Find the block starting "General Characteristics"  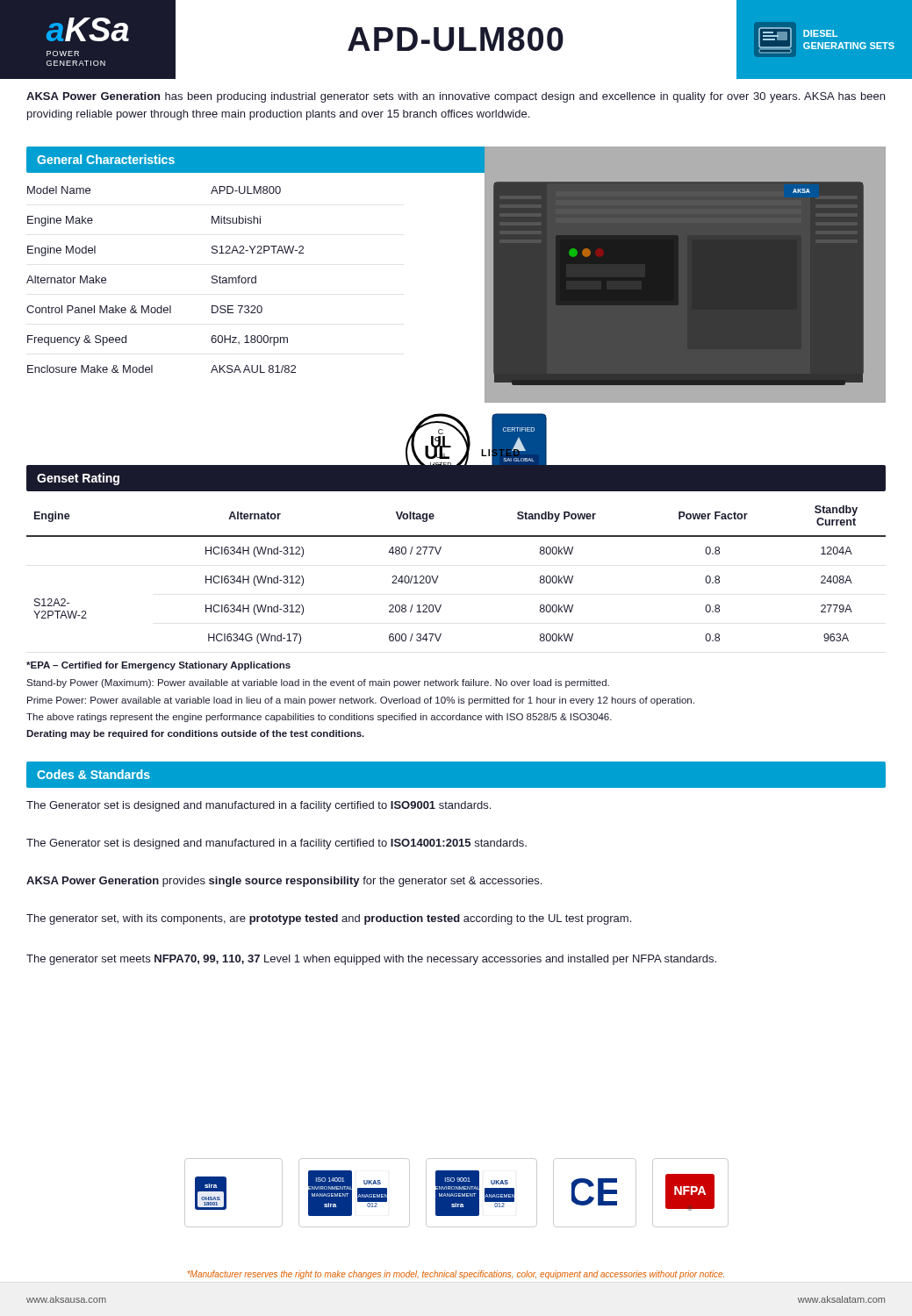[x=106, y=160]
